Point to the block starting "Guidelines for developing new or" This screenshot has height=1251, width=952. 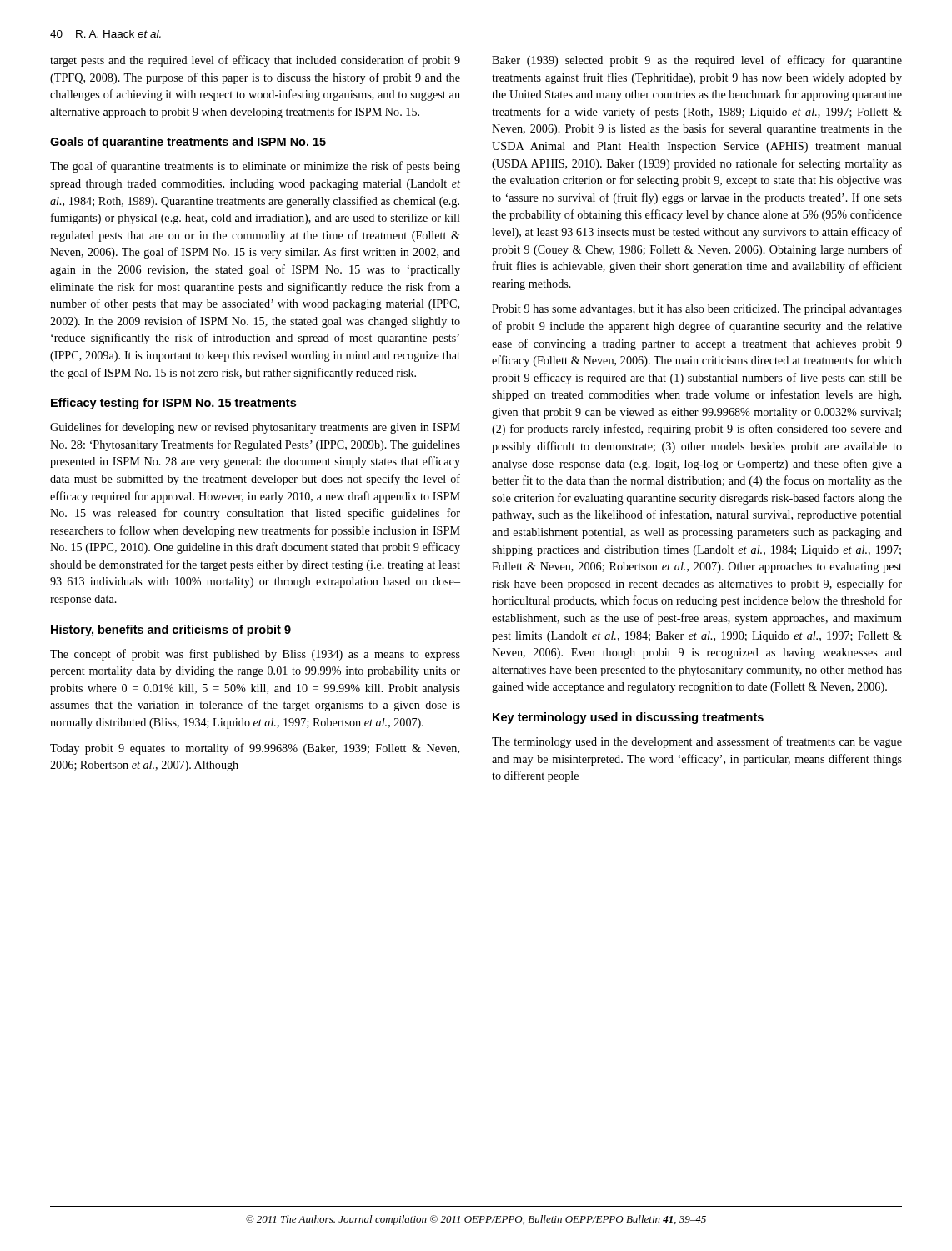tap(255, 513)
